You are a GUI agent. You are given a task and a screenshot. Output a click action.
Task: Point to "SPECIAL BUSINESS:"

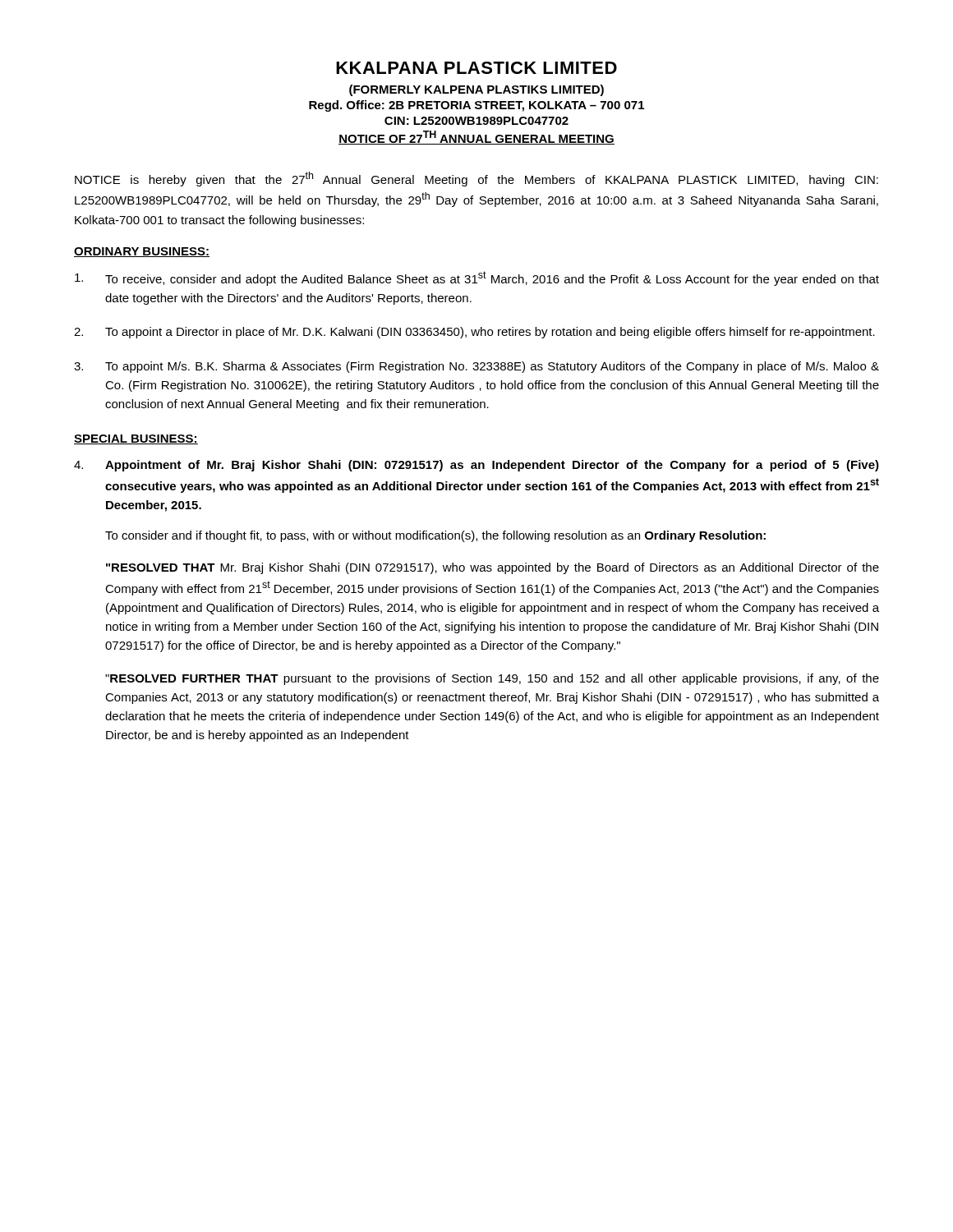click(x=136, y=438)
